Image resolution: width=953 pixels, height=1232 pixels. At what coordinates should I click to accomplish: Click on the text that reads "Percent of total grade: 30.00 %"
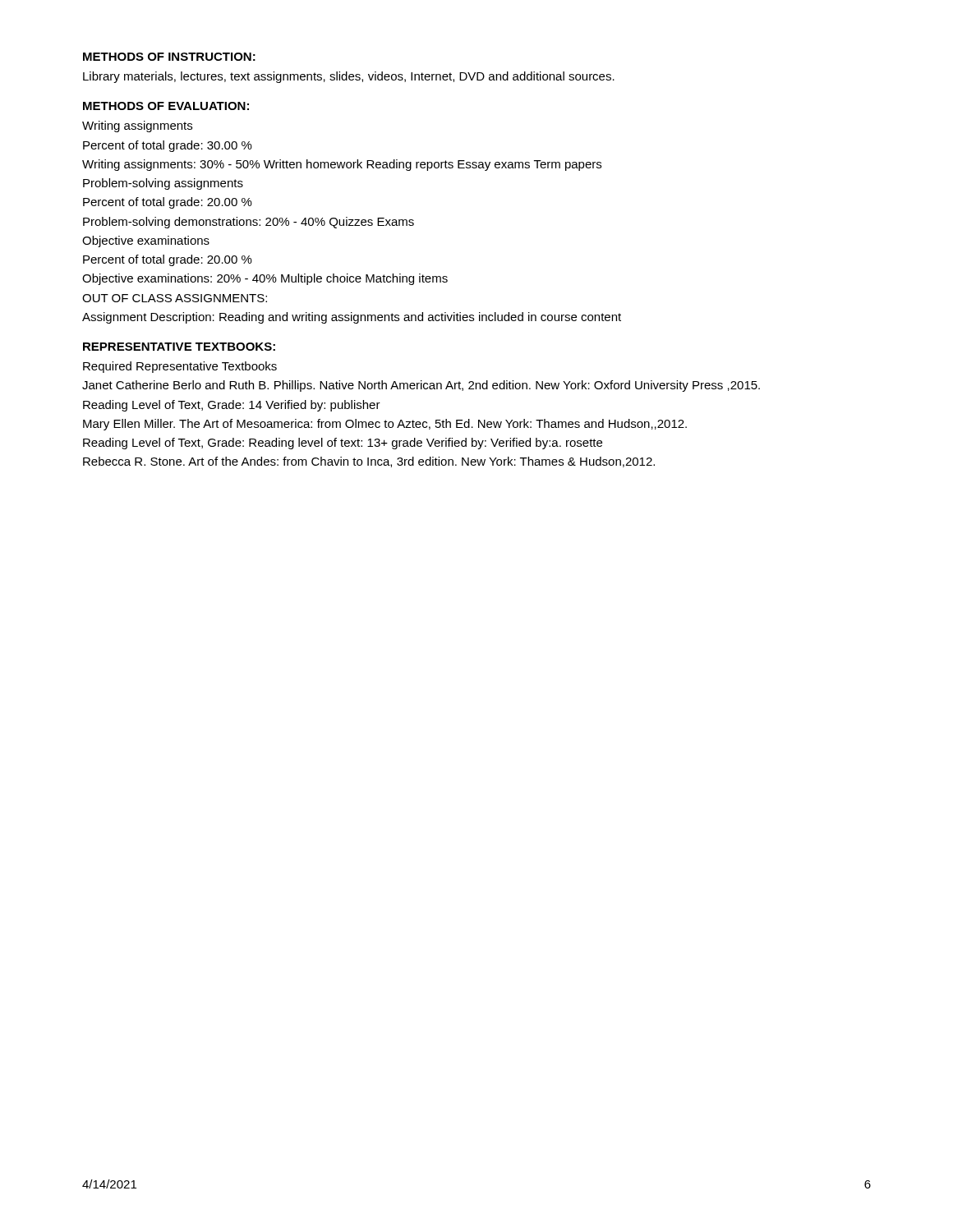[167, 145]
